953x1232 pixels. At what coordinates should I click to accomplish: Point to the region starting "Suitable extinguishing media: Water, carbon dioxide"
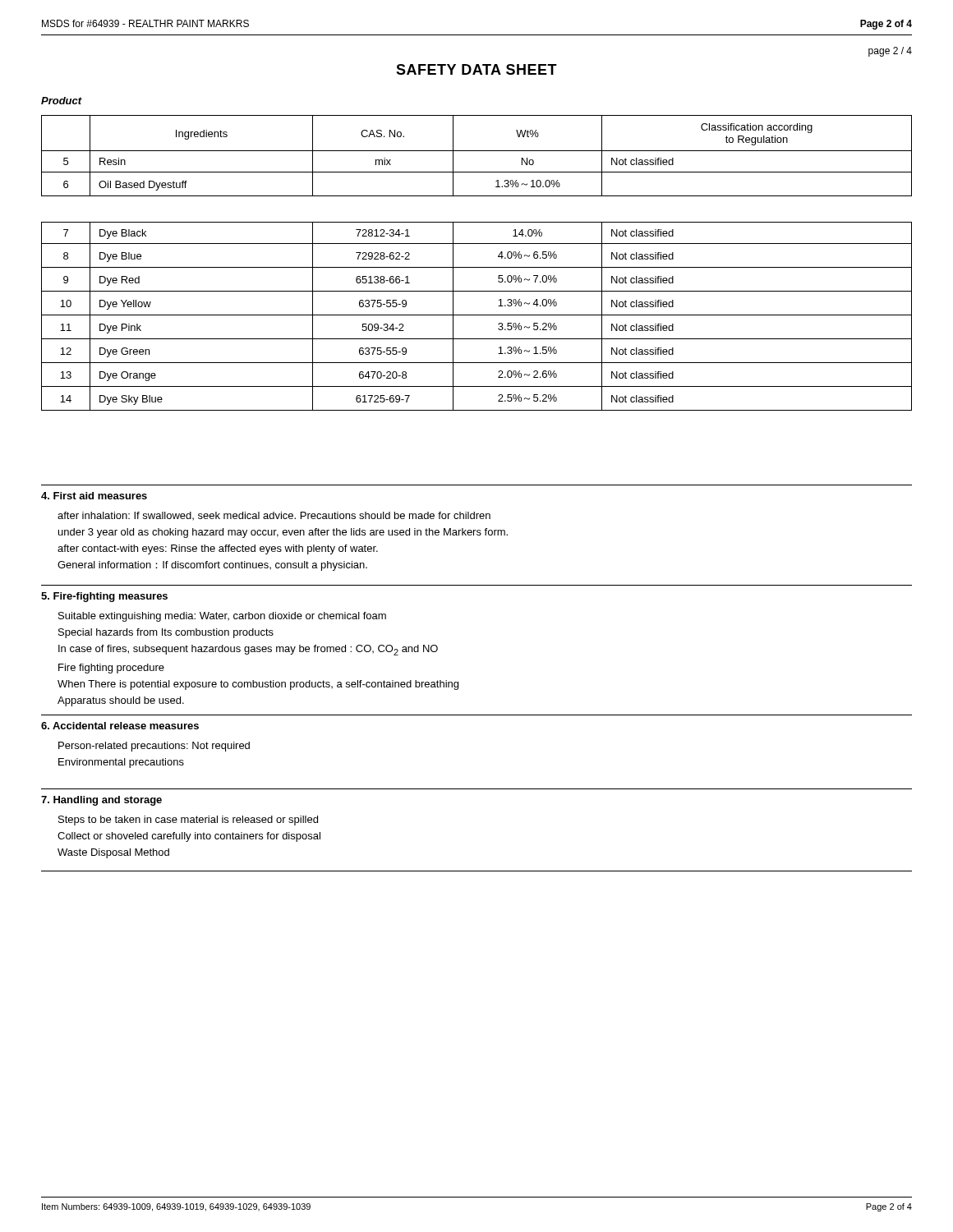coord(222,617)
